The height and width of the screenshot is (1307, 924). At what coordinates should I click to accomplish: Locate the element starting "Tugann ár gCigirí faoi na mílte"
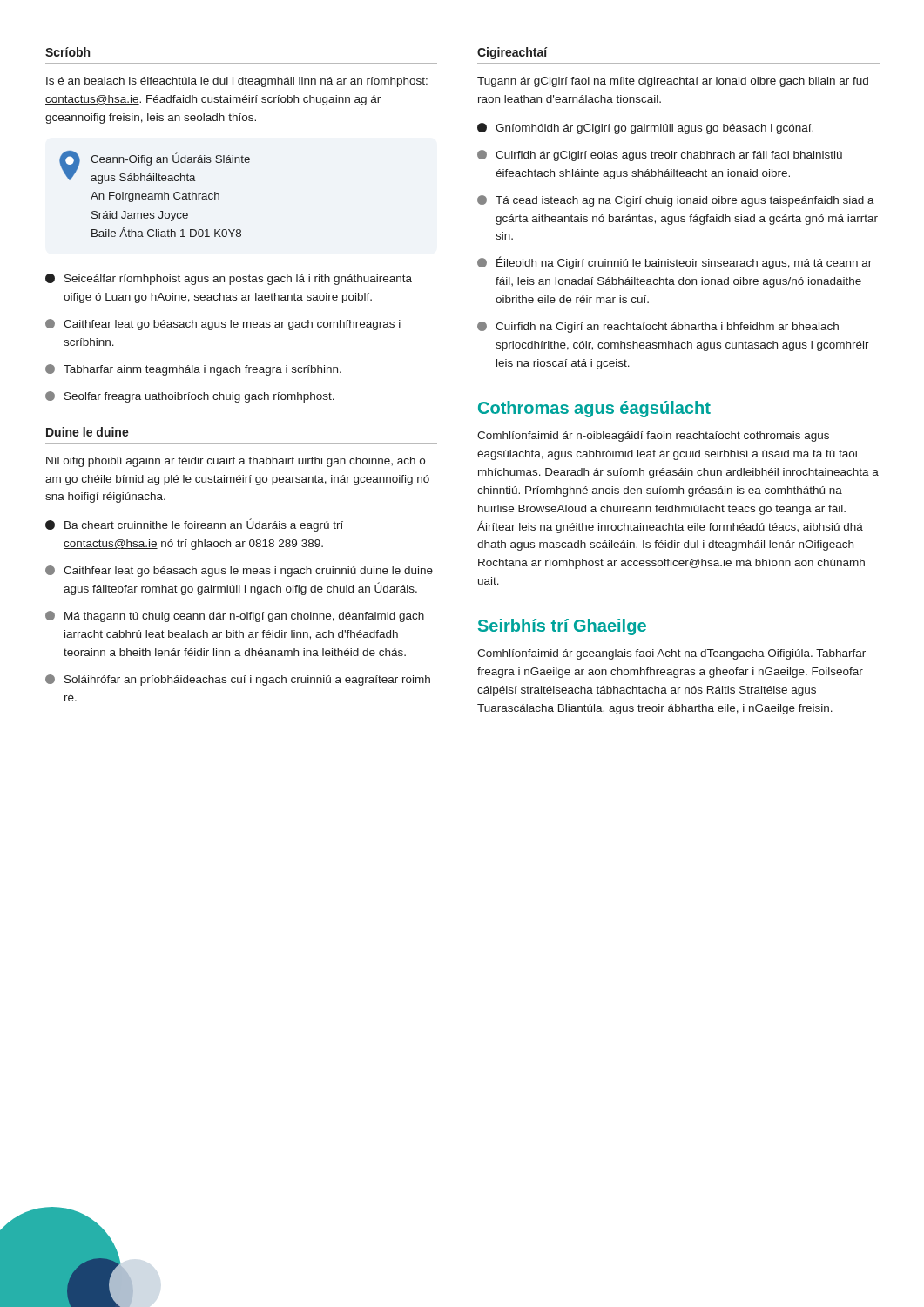(673, 90)
